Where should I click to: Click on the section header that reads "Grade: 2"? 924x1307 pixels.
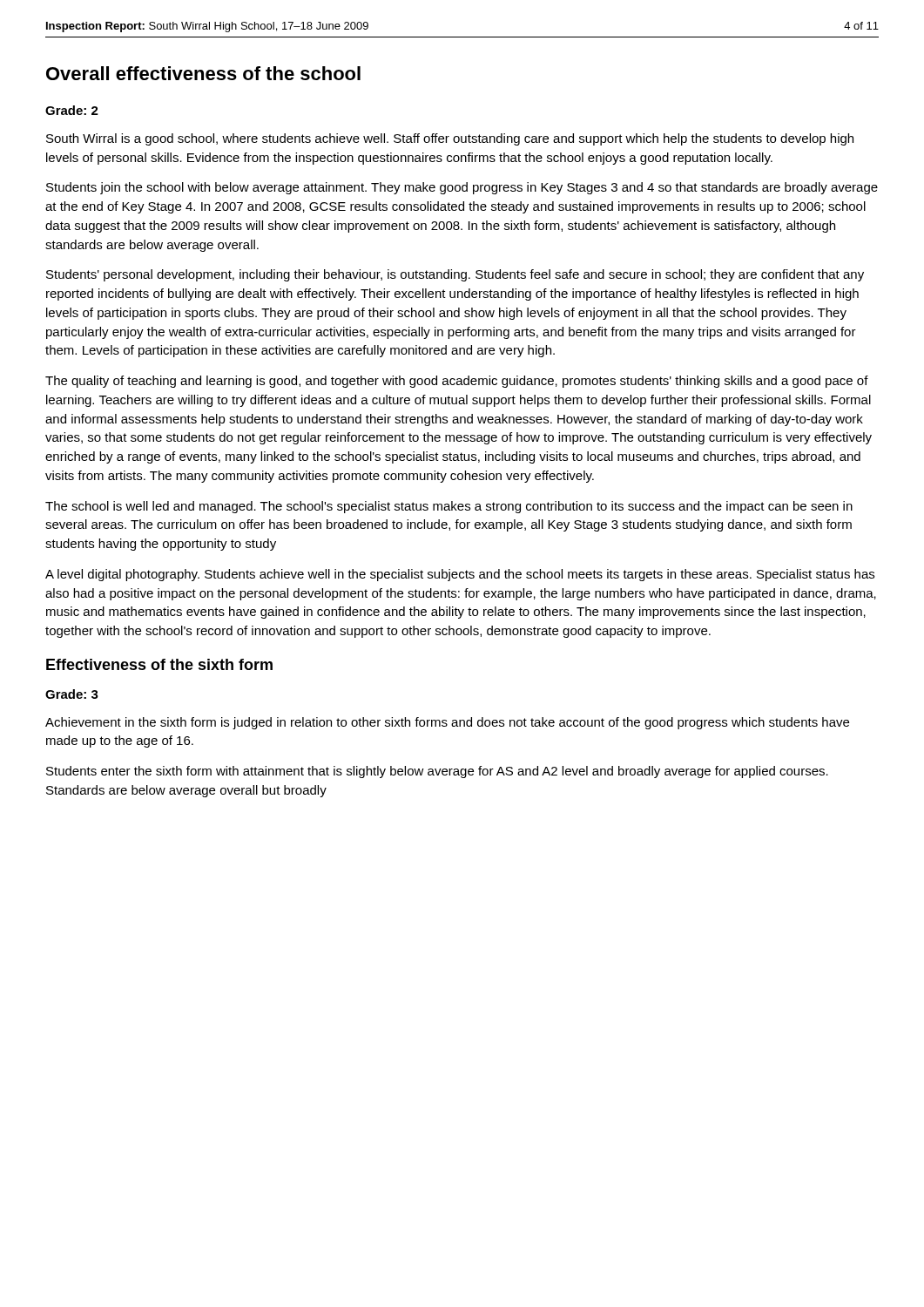tap(72, 110)
